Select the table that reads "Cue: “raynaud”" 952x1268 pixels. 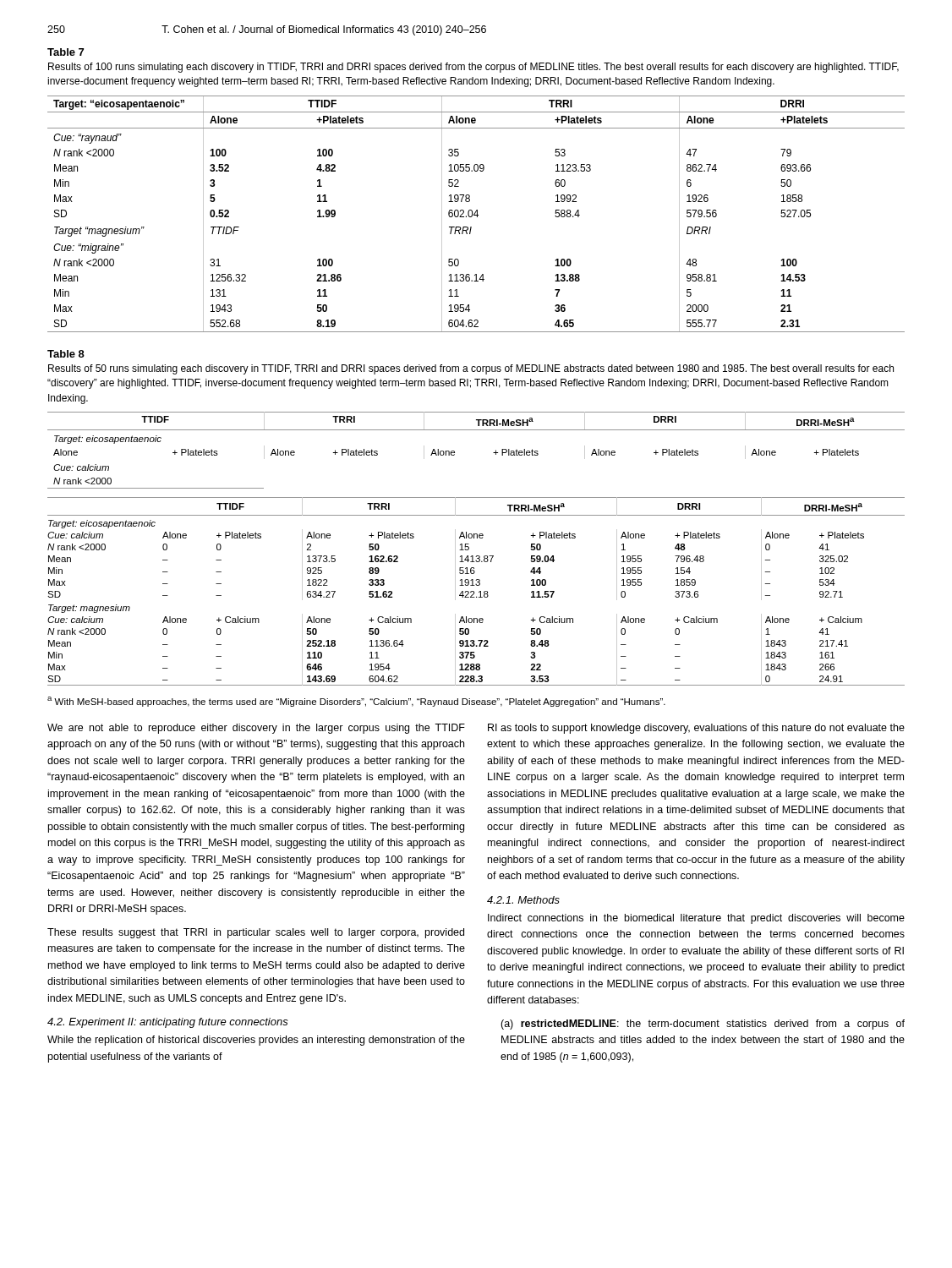point(476,214)
